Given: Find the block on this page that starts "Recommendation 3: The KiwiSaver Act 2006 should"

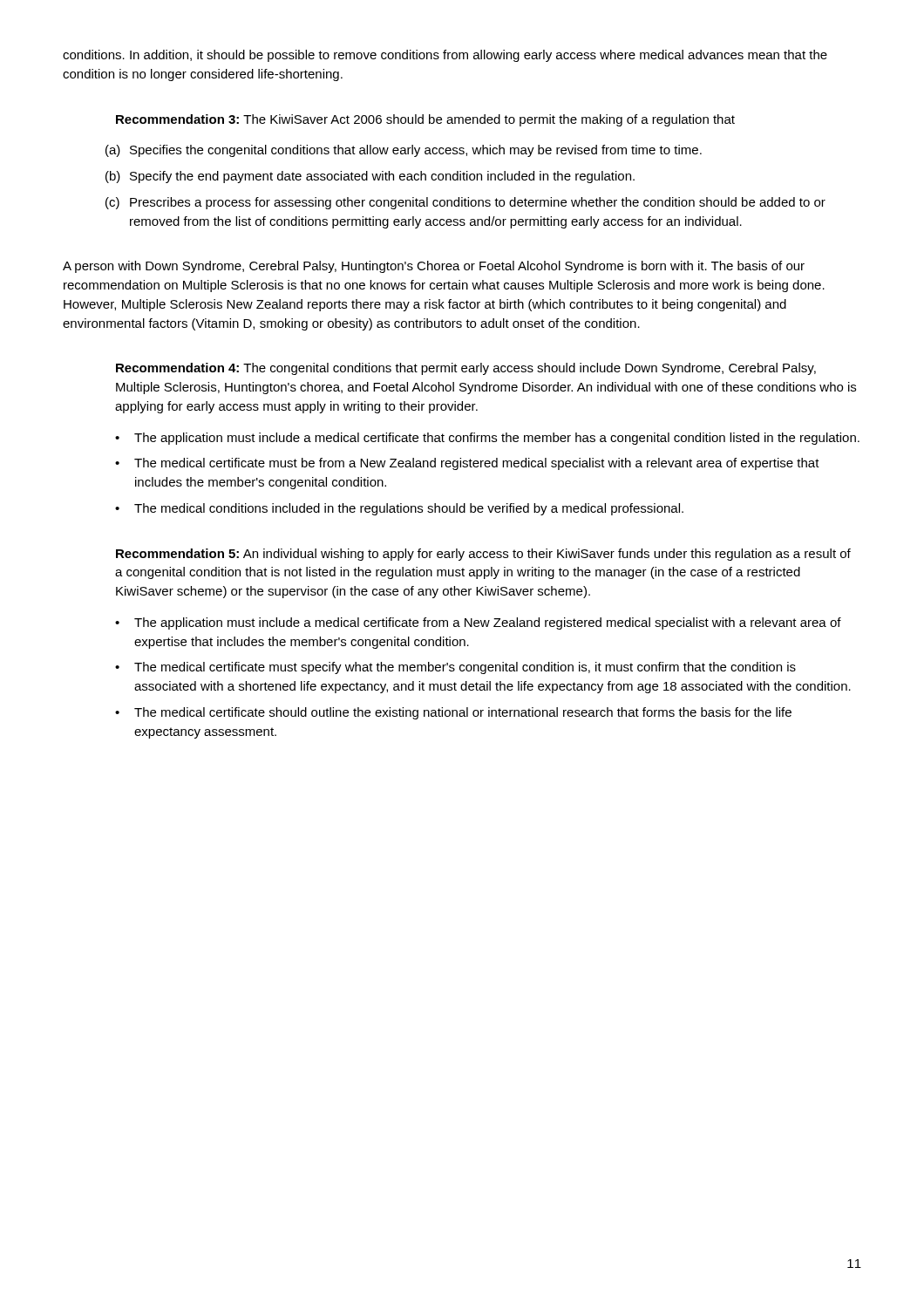Looking at the screenshot, I should click(x=425, y=119).
